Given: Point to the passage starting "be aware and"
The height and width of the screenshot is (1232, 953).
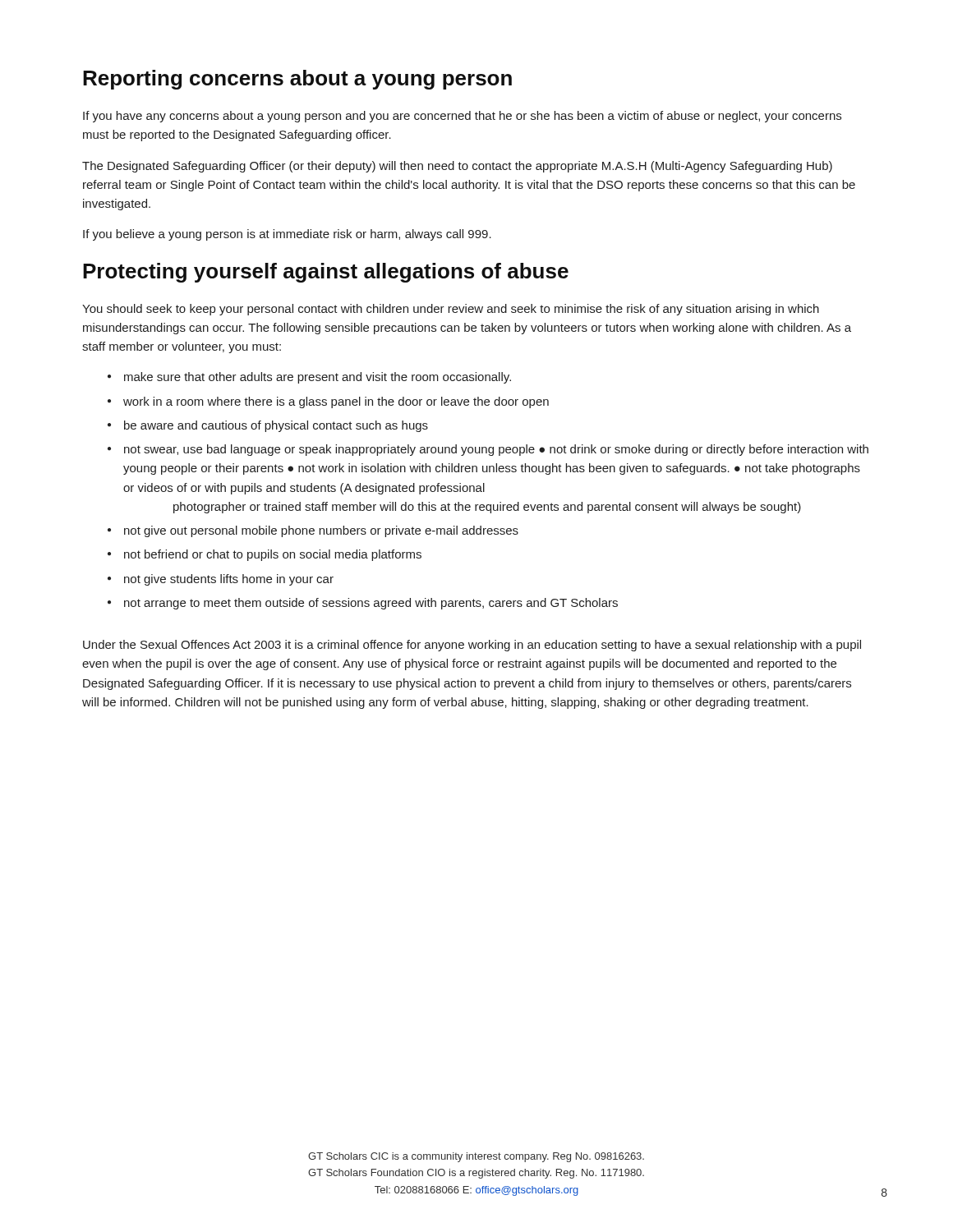Looking at the screenshot, I should [x=268, y=426].
